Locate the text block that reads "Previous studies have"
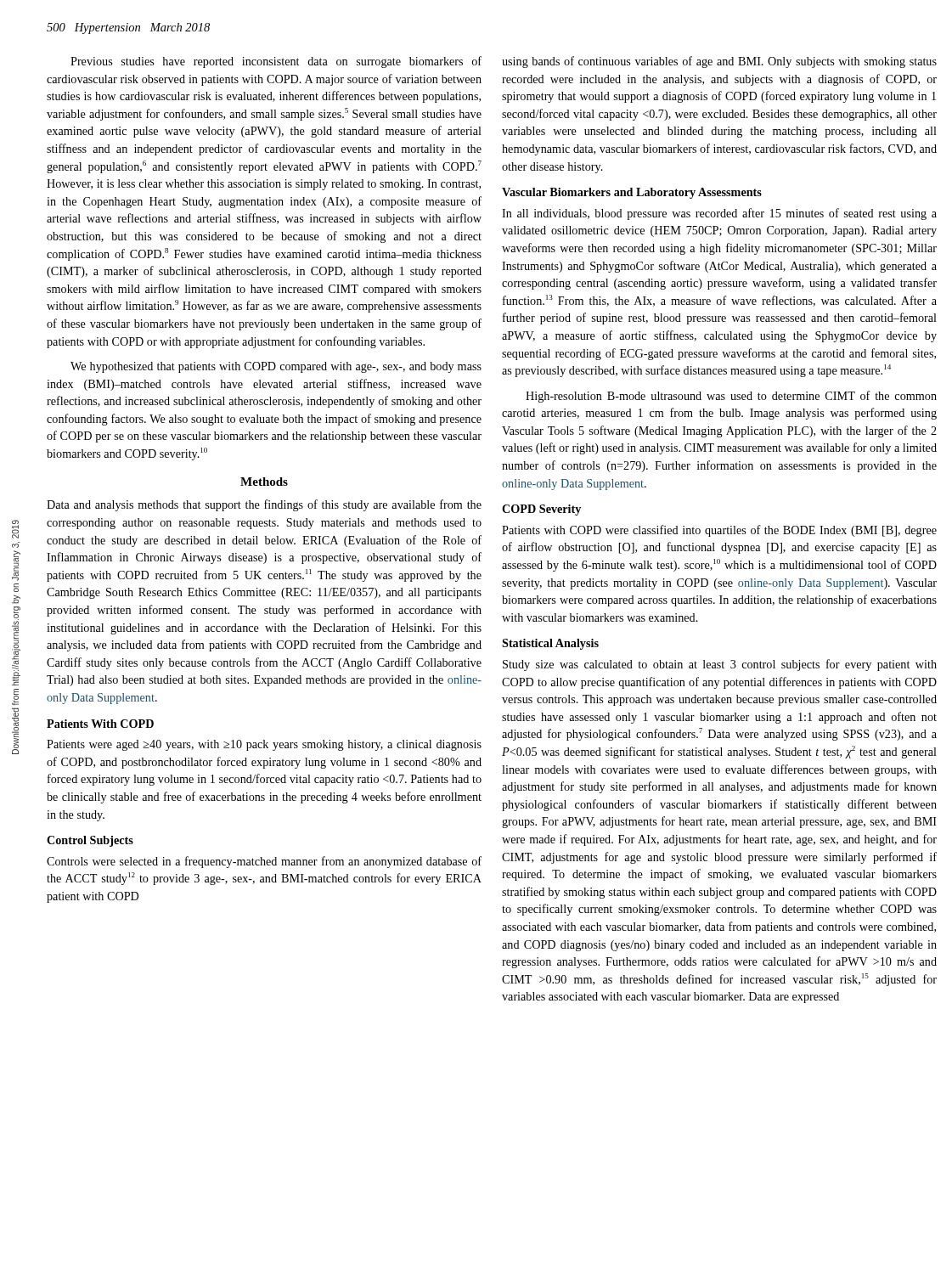This screenshot has width=952, height=1274. pos(264,201)
